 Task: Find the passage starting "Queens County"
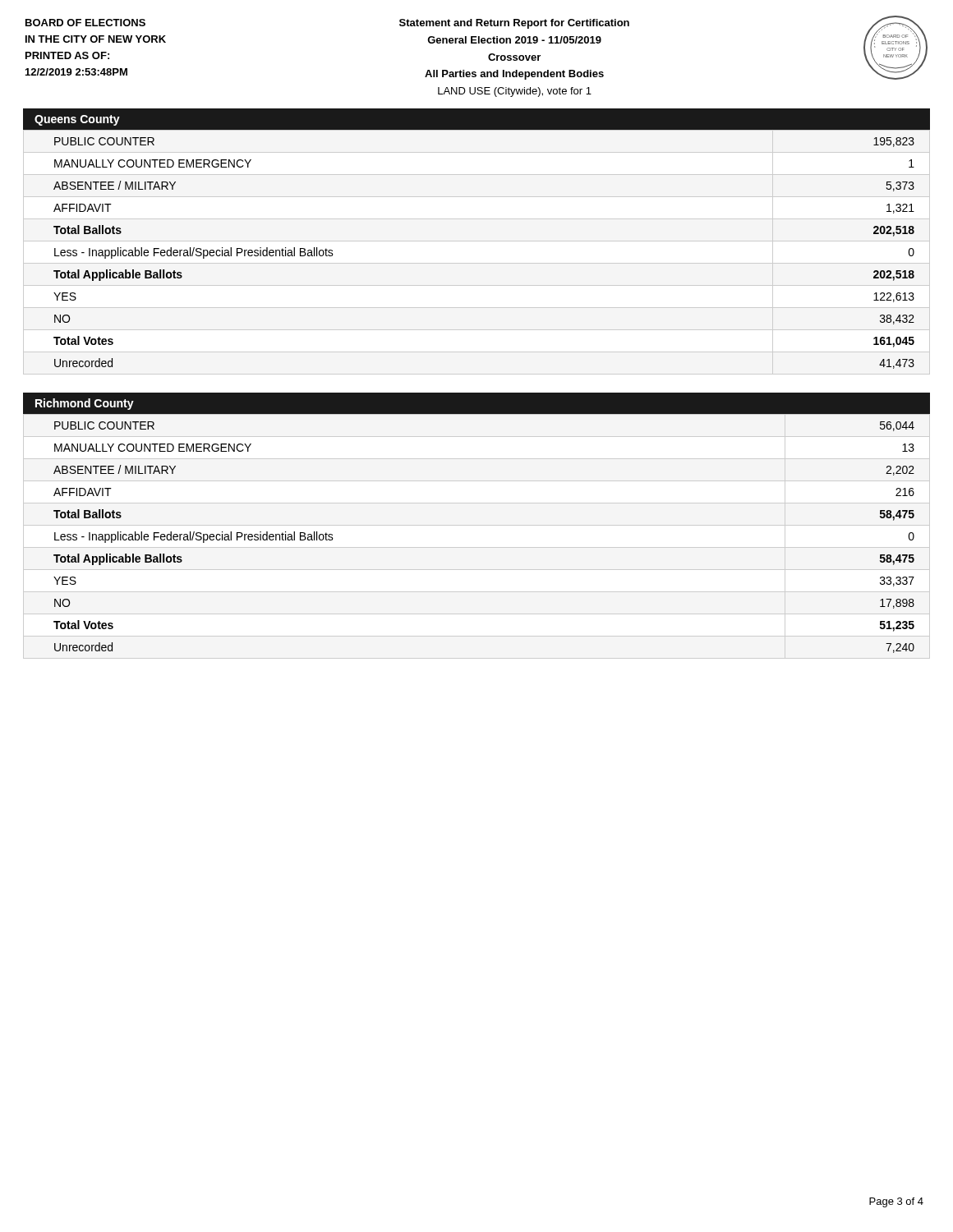coord(476,119)
